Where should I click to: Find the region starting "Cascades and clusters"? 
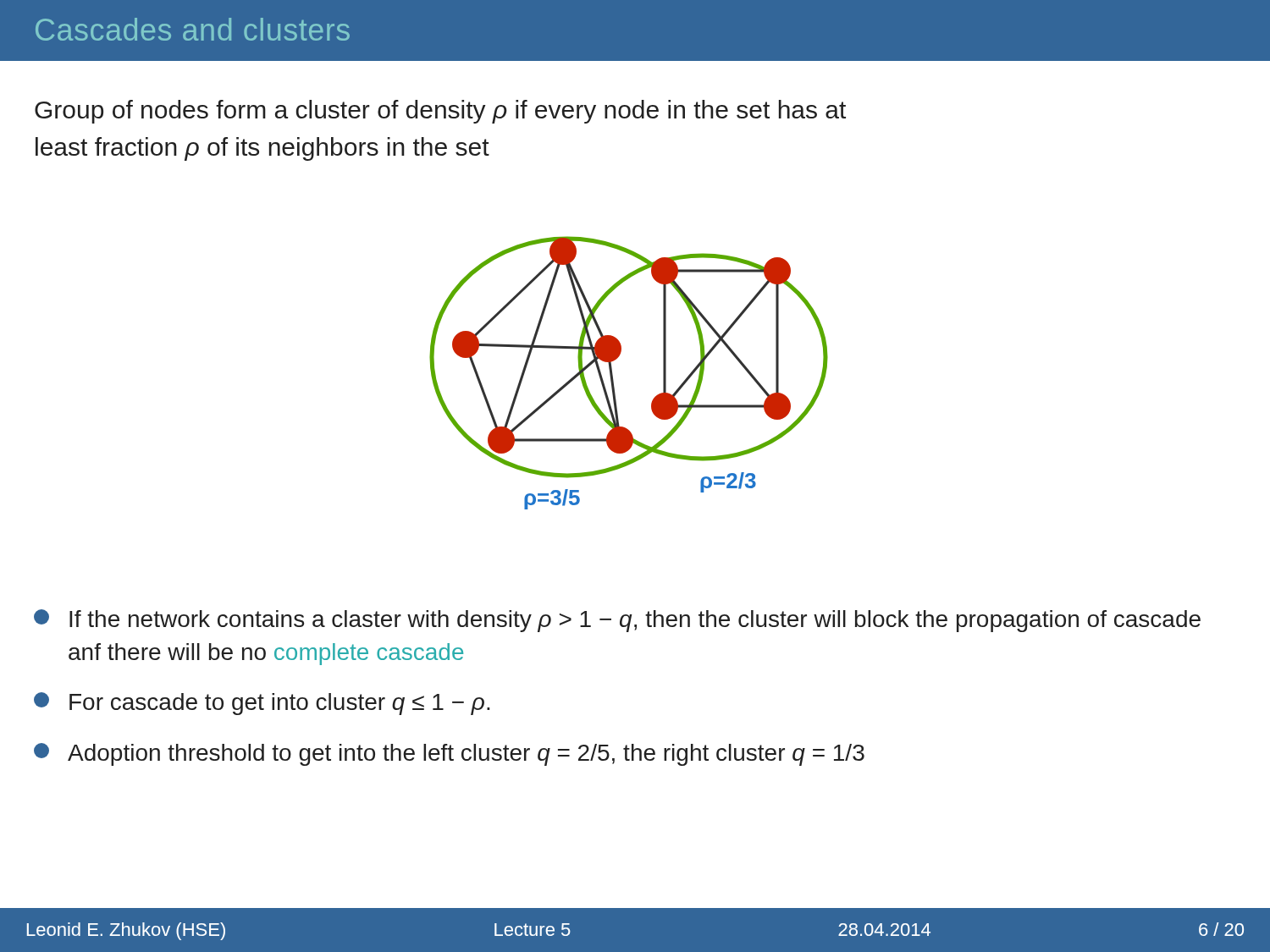193,30
